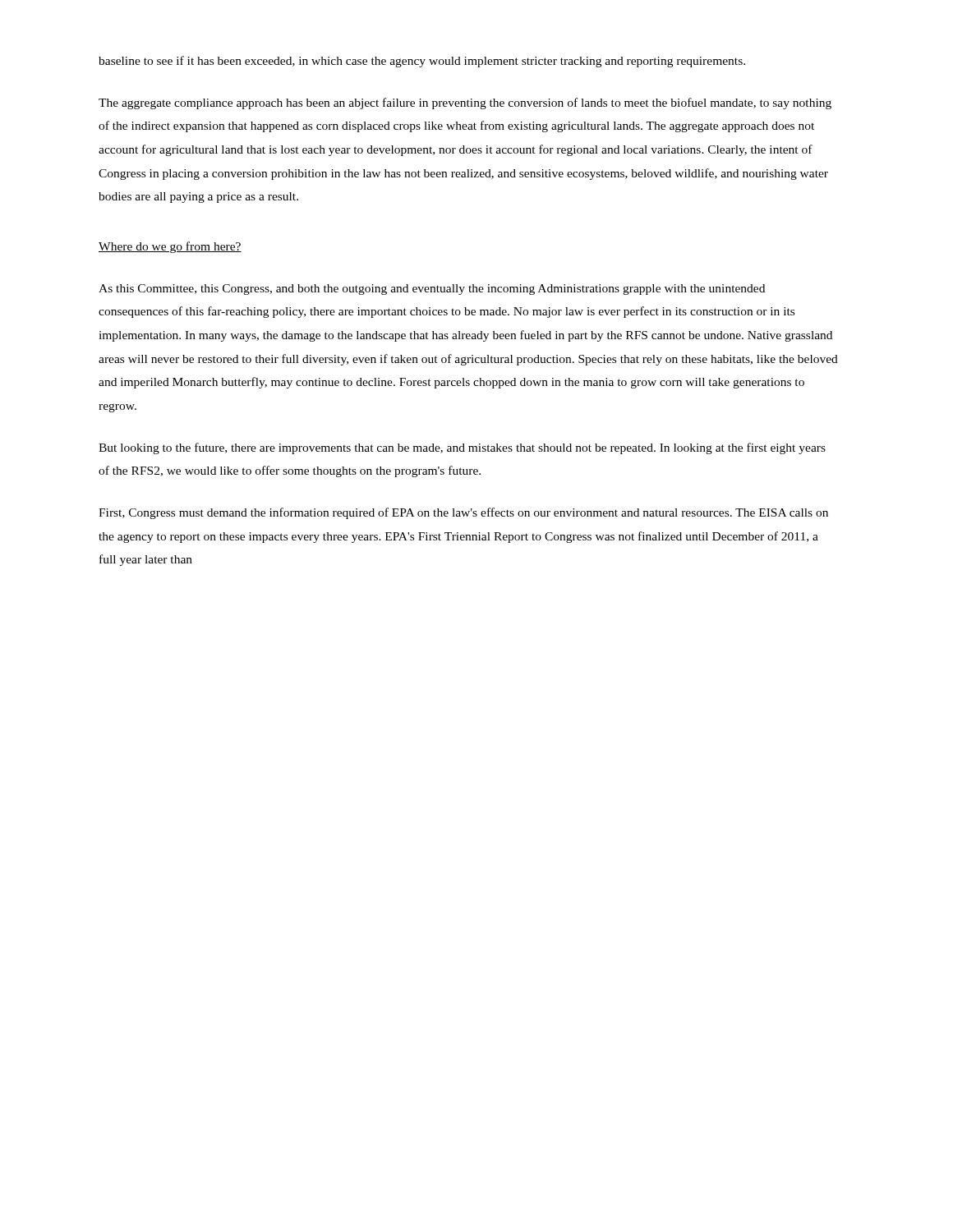
Task: Locate the text block with the text "But looking to the future, there are improvements"
Action: pos(462,459)
